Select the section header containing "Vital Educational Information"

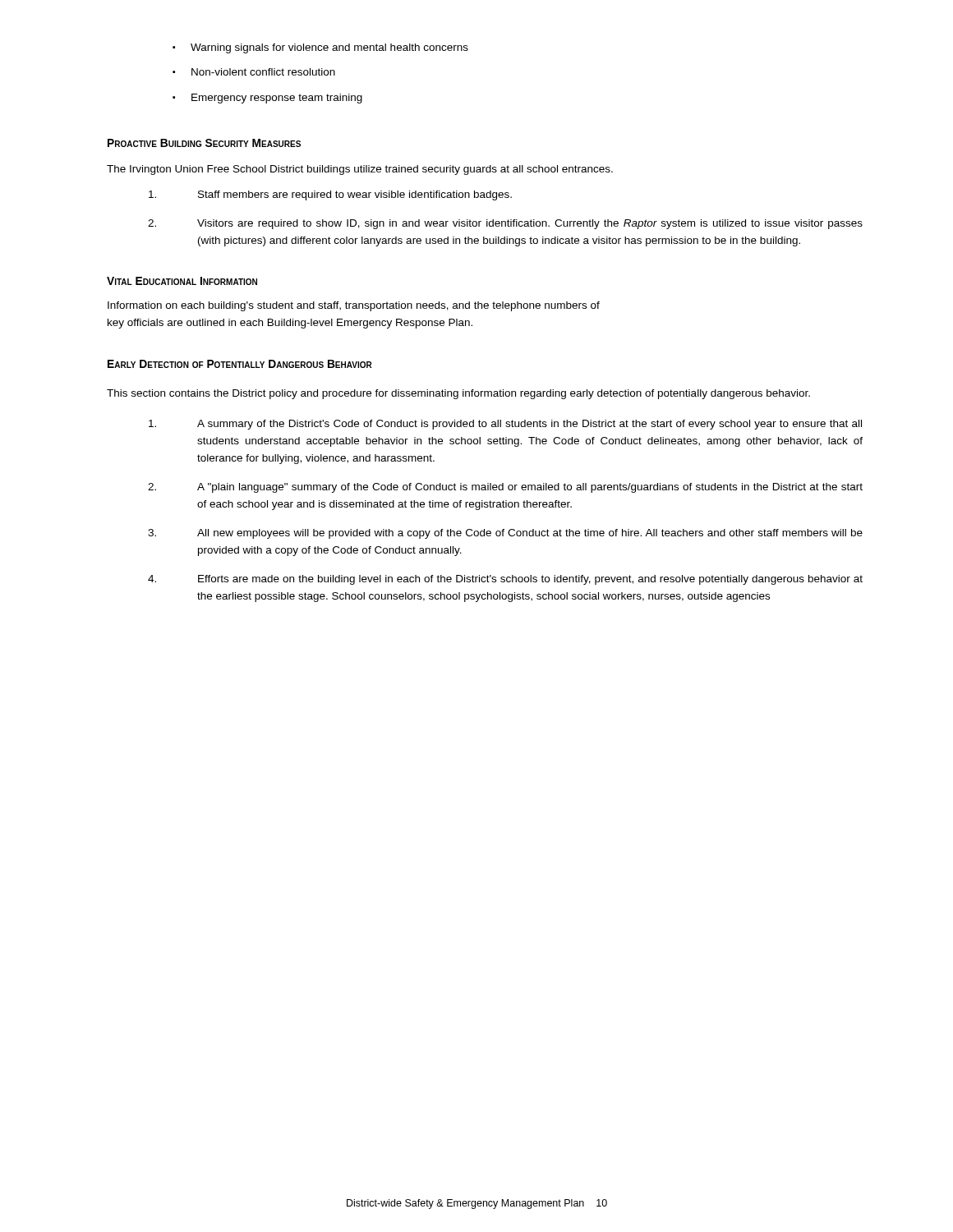click(182, 281)
